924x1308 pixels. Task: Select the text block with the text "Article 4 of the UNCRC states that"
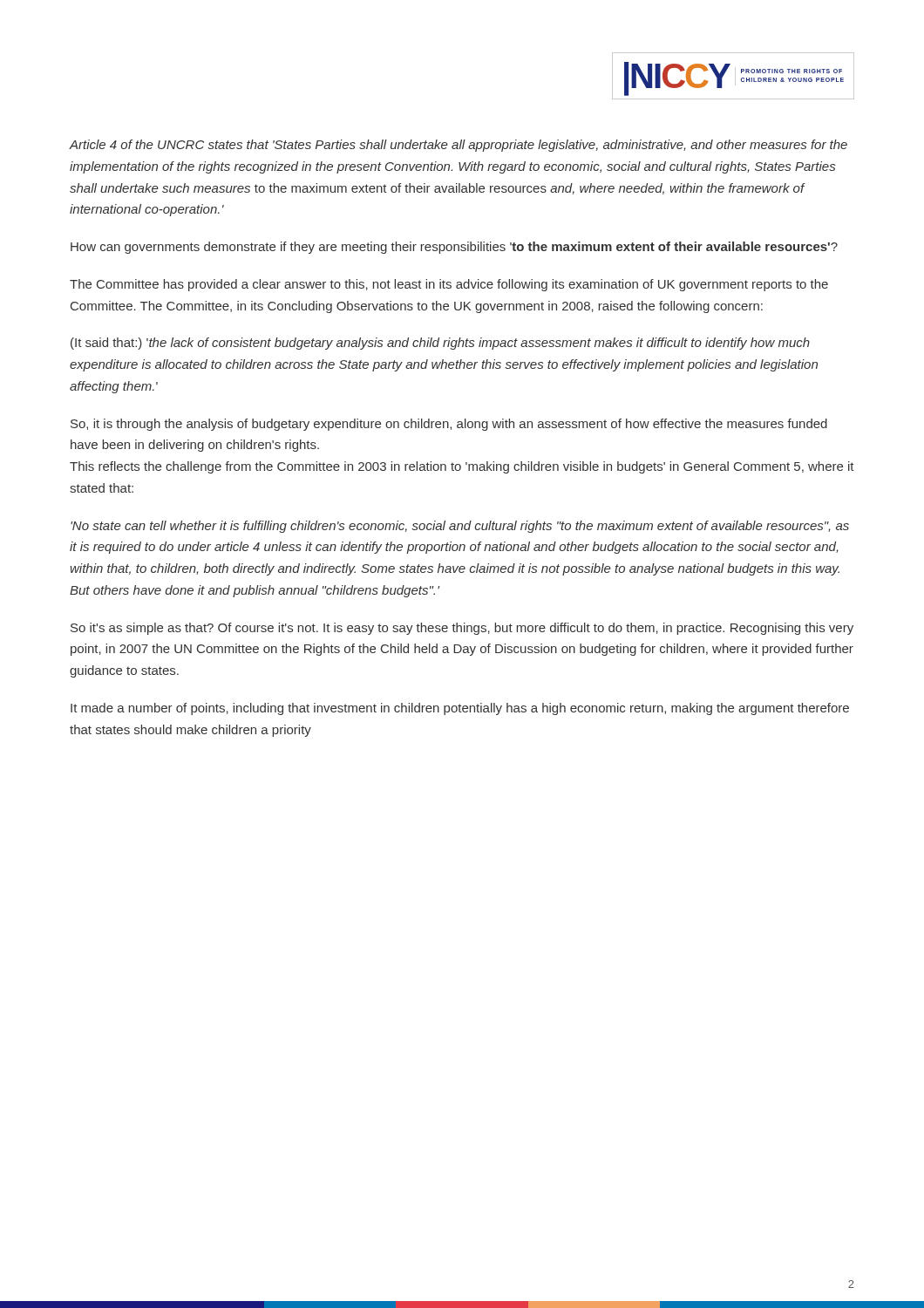click(x=459, y=177)
